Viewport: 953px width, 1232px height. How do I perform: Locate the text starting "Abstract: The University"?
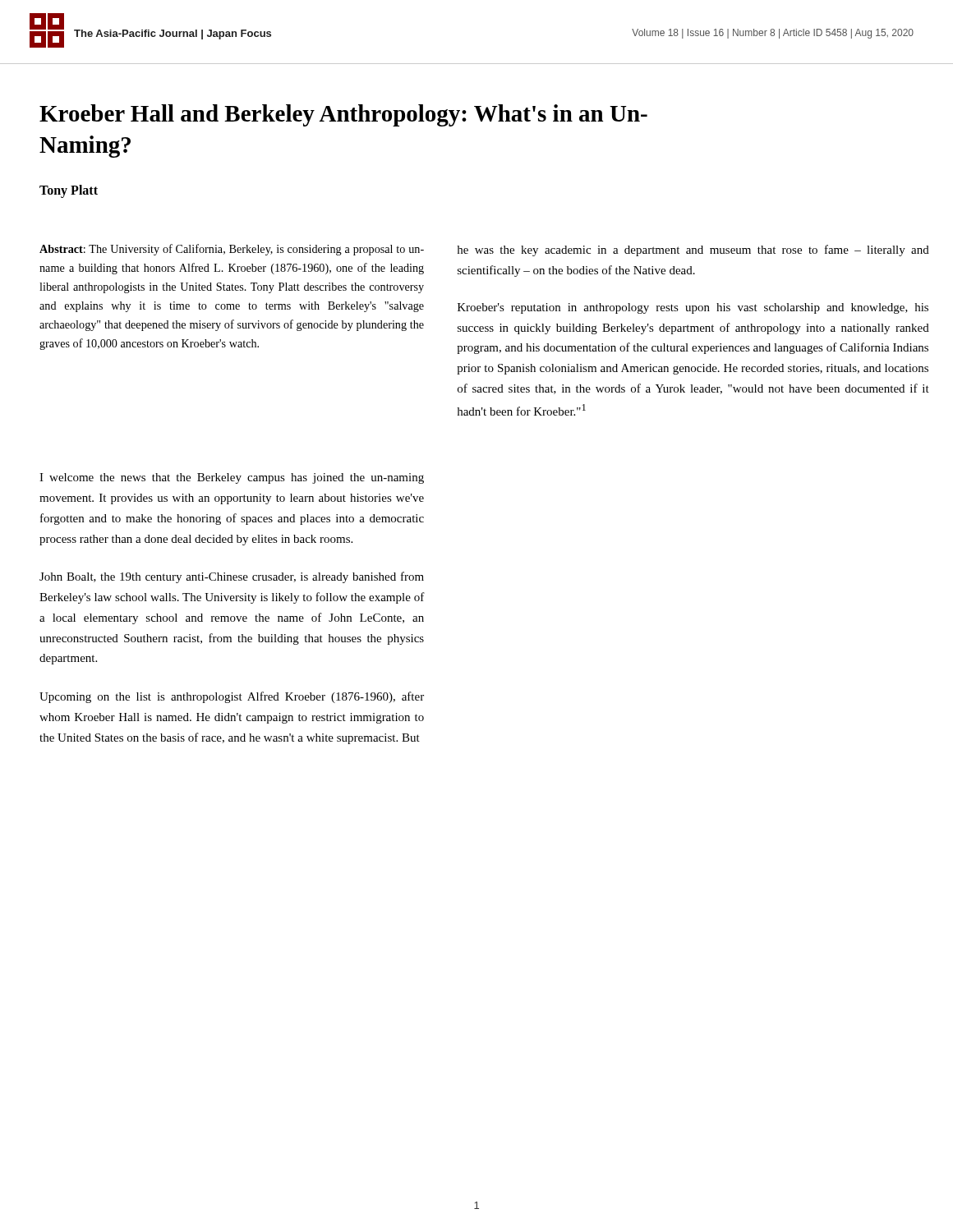[x=232, y=297]
